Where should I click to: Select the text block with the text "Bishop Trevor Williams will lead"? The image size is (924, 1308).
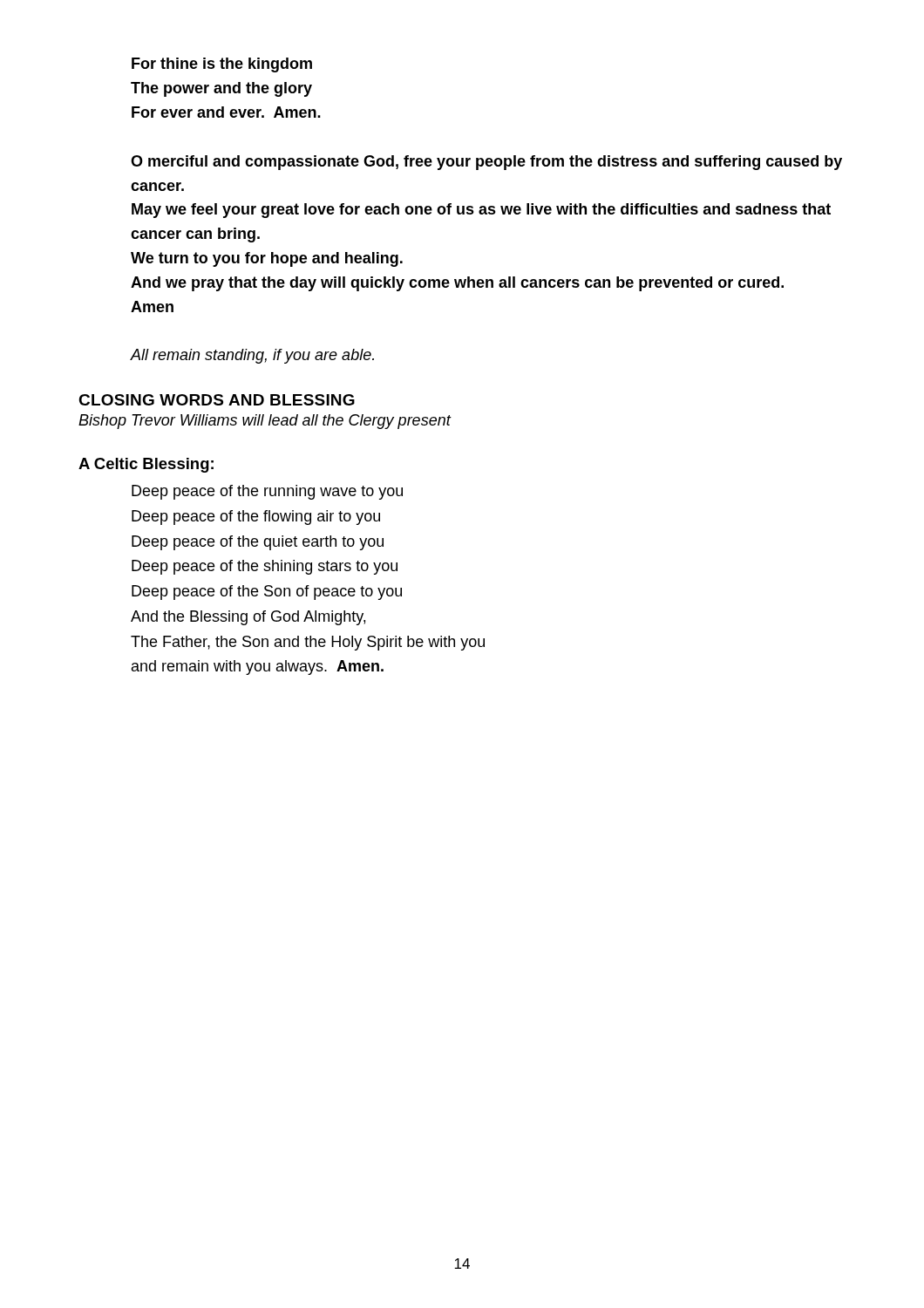pyautogui.click(x=264, y=420)
